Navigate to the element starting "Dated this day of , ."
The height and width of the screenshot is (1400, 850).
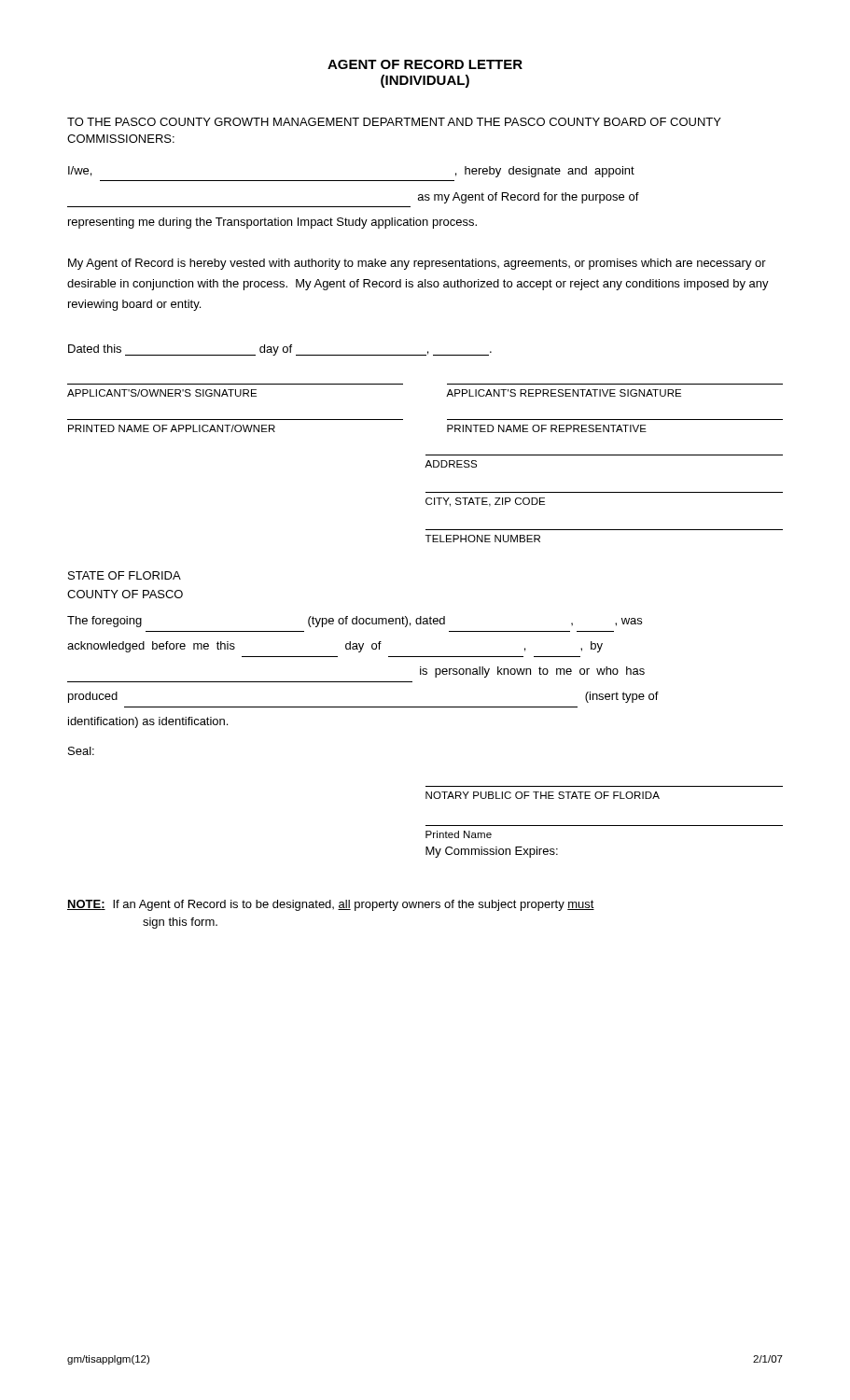[280, 348]
